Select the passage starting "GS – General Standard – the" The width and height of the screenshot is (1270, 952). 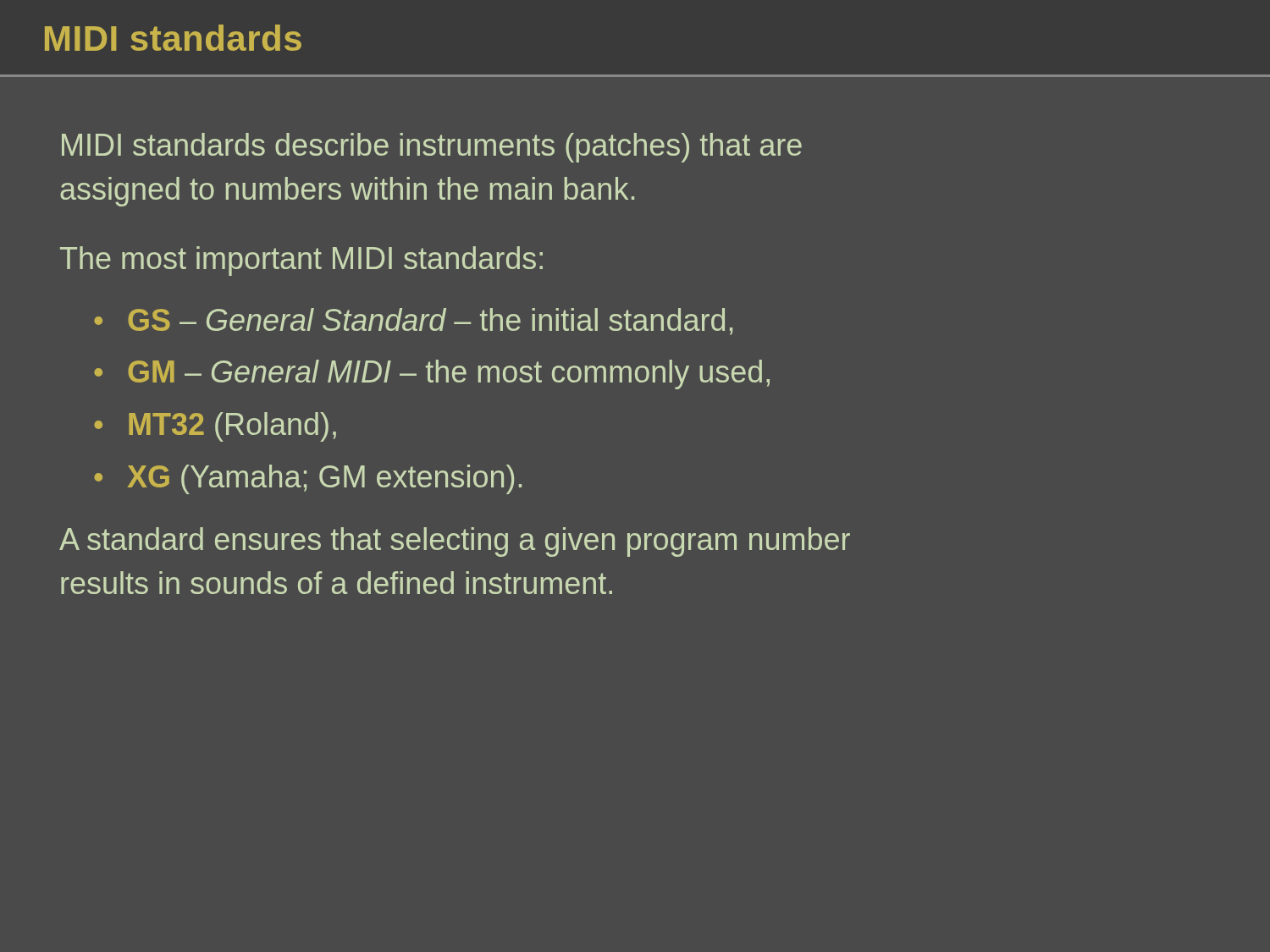(431, 320)
